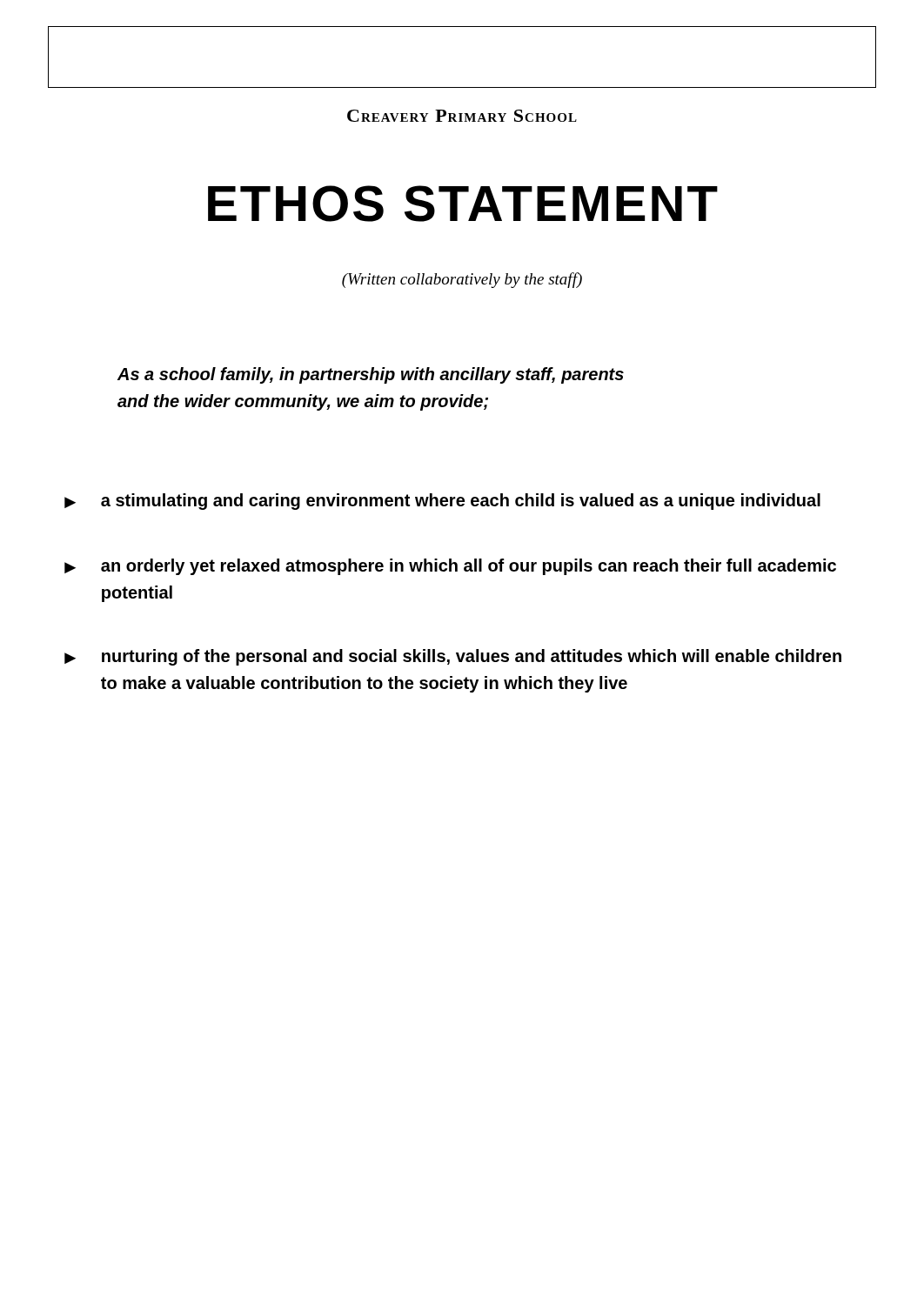Find the title containing "ETHOS STATEMENT"
924x1305 pixels.
[x=462, y=203]
